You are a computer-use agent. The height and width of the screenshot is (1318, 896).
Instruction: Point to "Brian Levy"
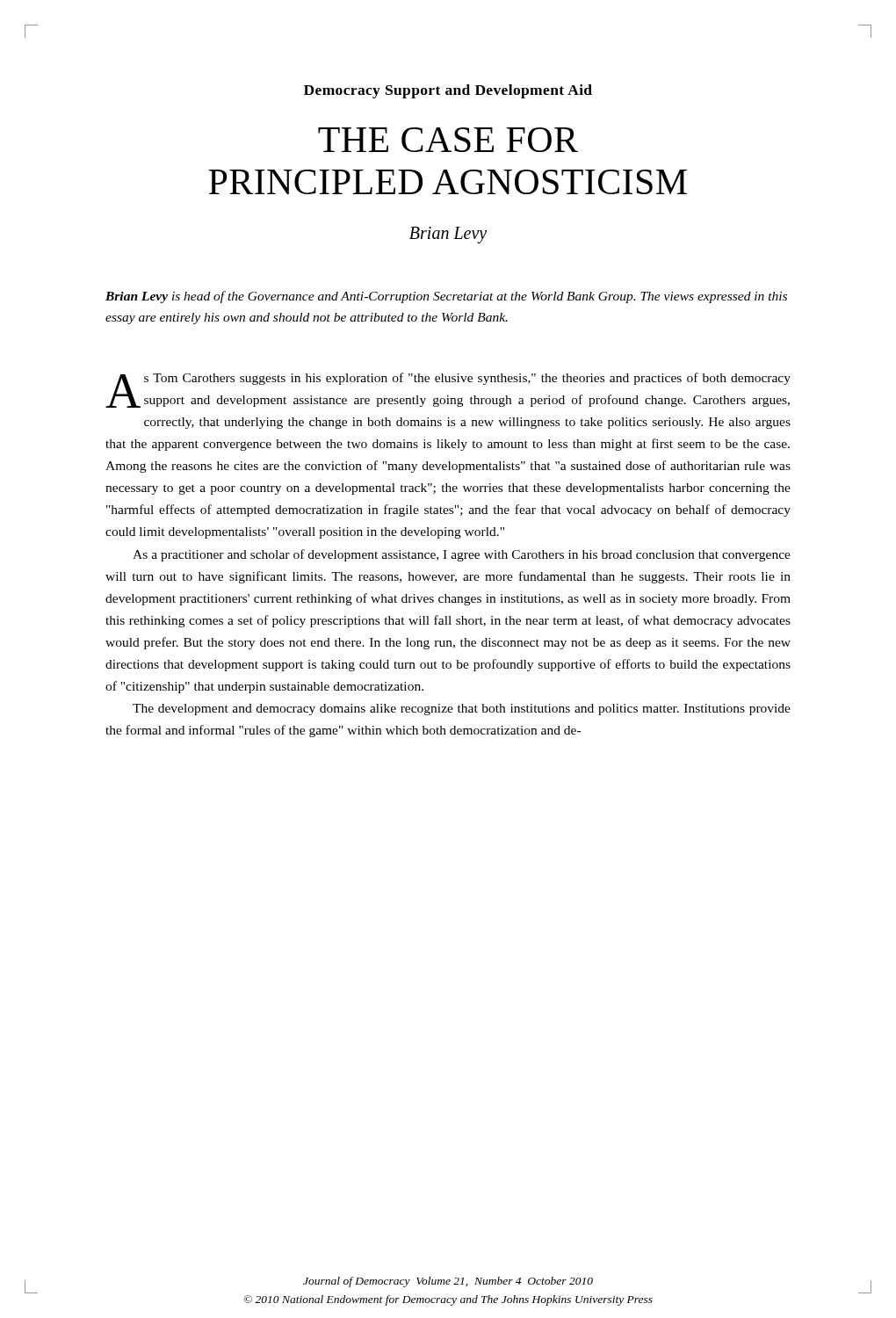tap(448, 232)
